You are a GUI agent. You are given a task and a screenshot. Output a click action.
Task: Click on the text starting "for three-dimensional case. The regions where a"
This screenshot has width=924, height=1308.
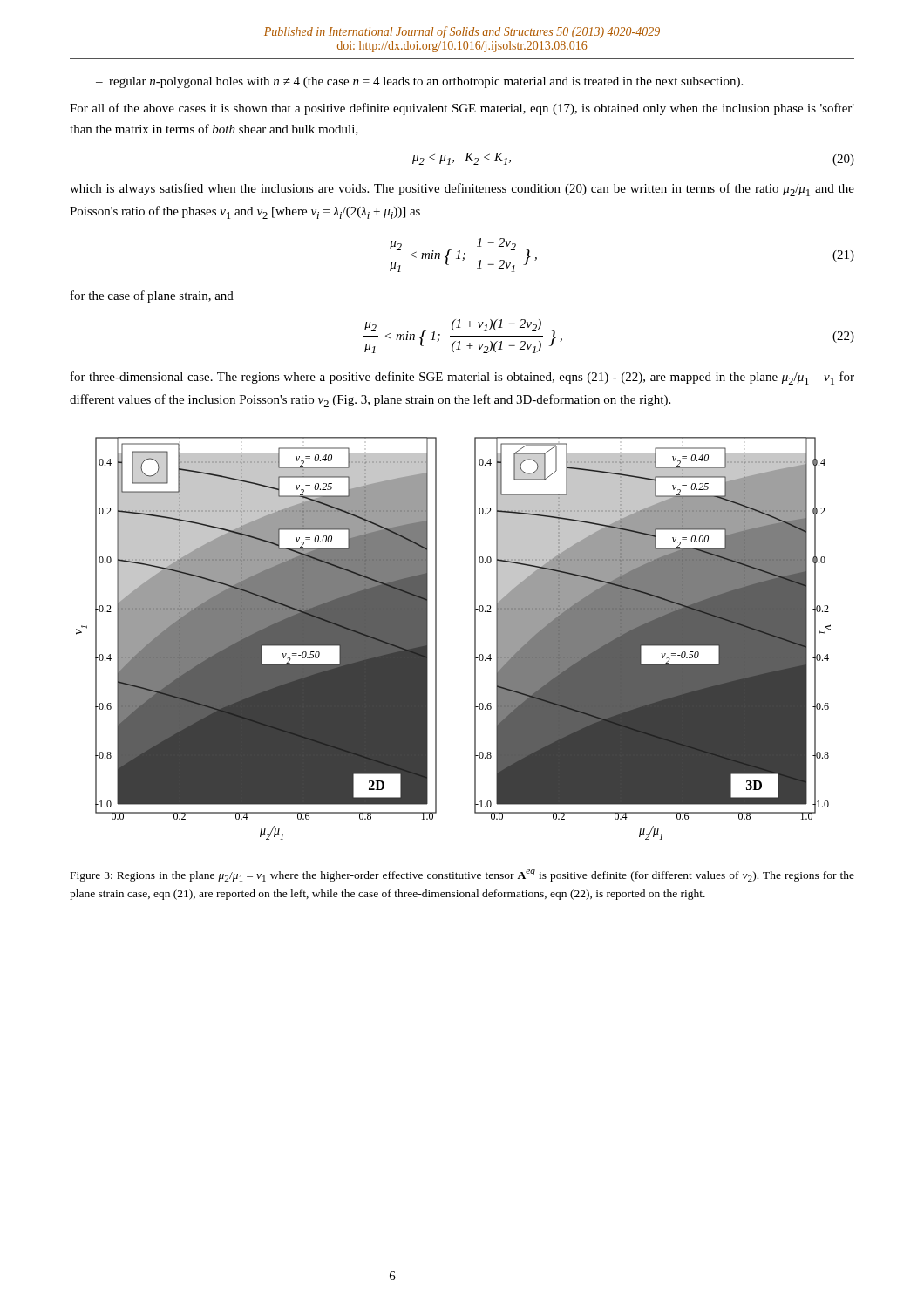point(462,390)
